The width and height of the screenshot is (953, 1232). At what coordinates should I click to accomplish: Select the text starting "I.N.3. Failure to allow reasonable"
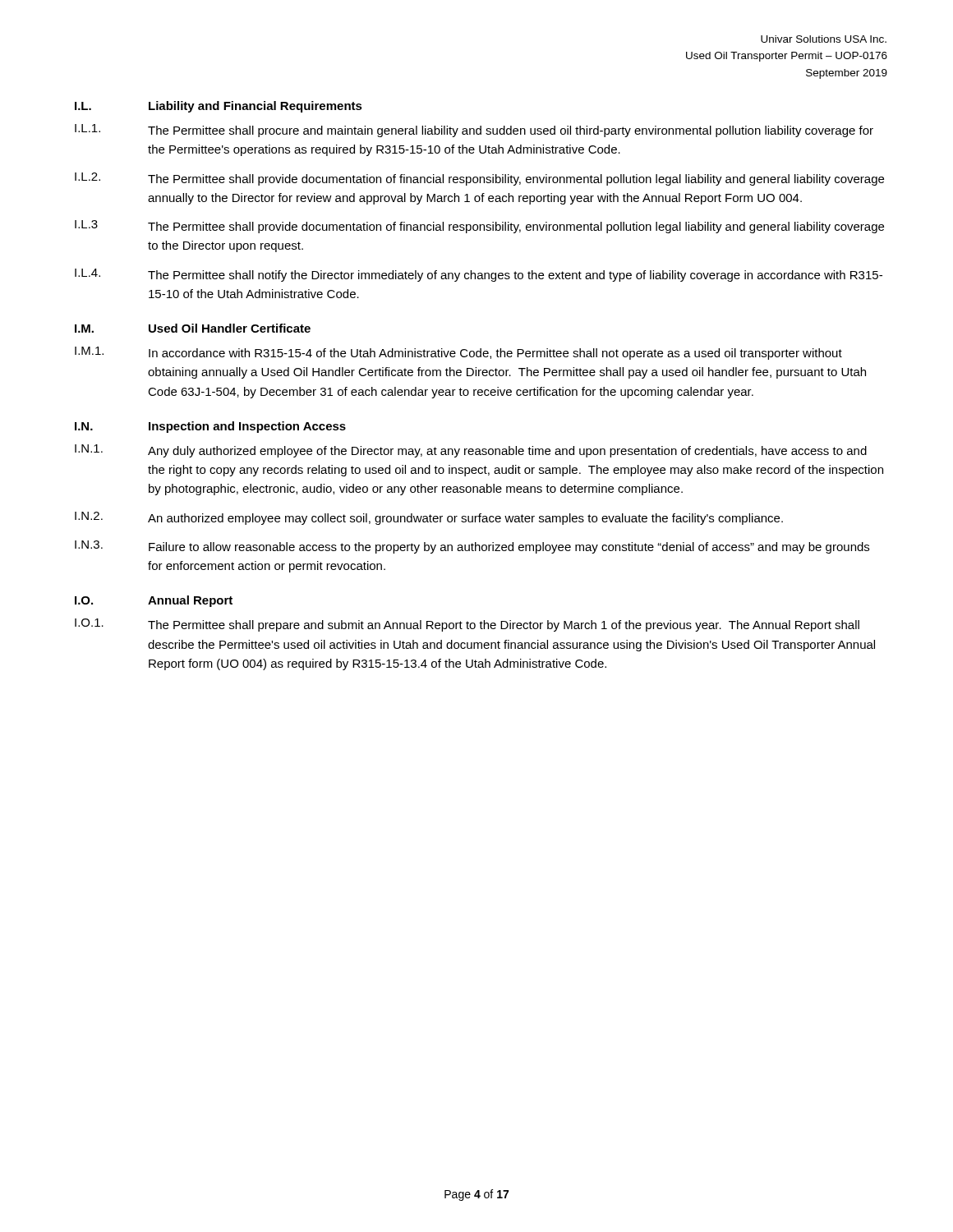click(481, 556)
